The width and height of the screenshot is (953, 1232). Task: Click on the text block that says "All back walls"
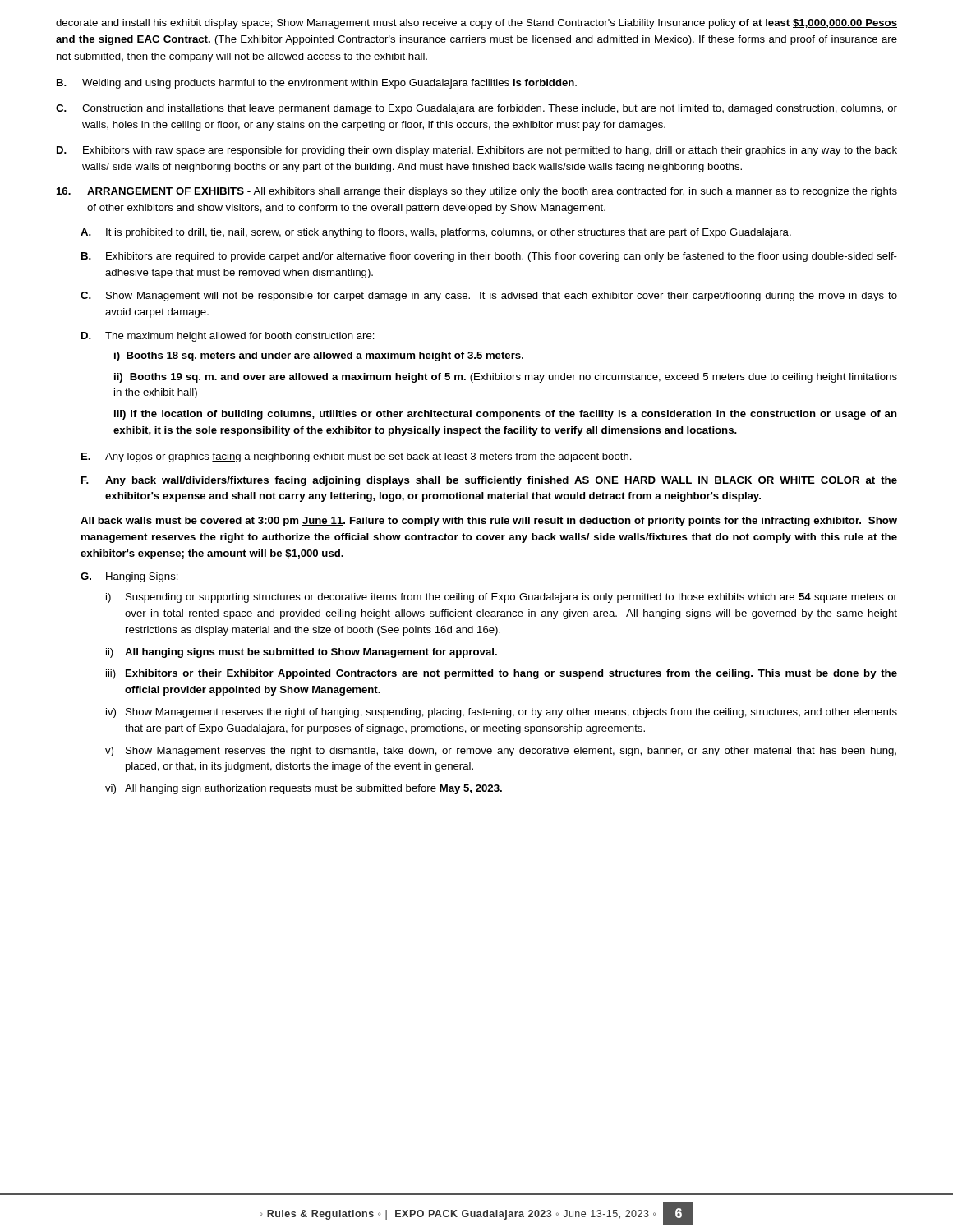tap(489, 537)
